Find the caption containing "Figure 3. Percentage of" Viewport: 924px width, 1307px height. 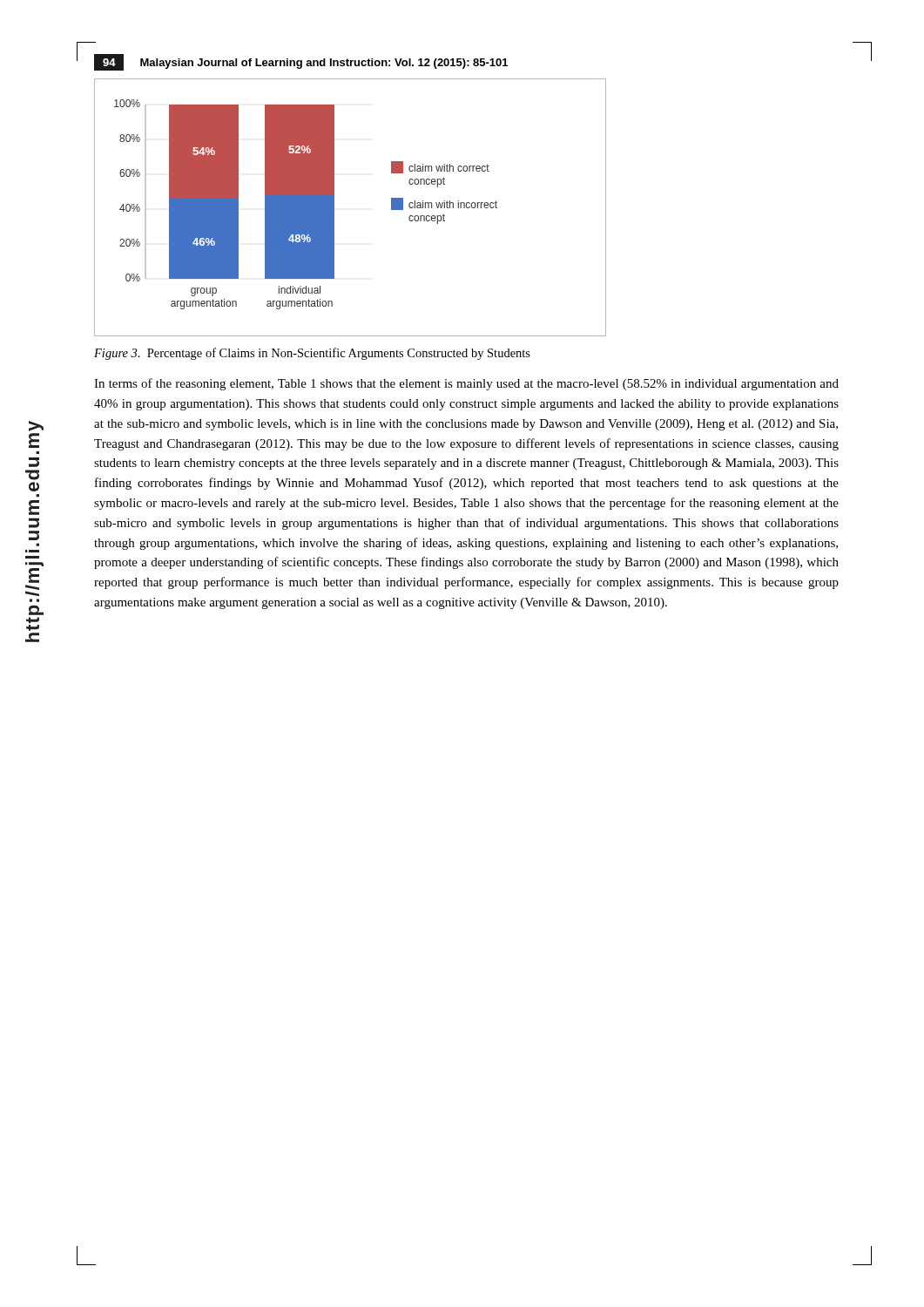coord(312,353)
